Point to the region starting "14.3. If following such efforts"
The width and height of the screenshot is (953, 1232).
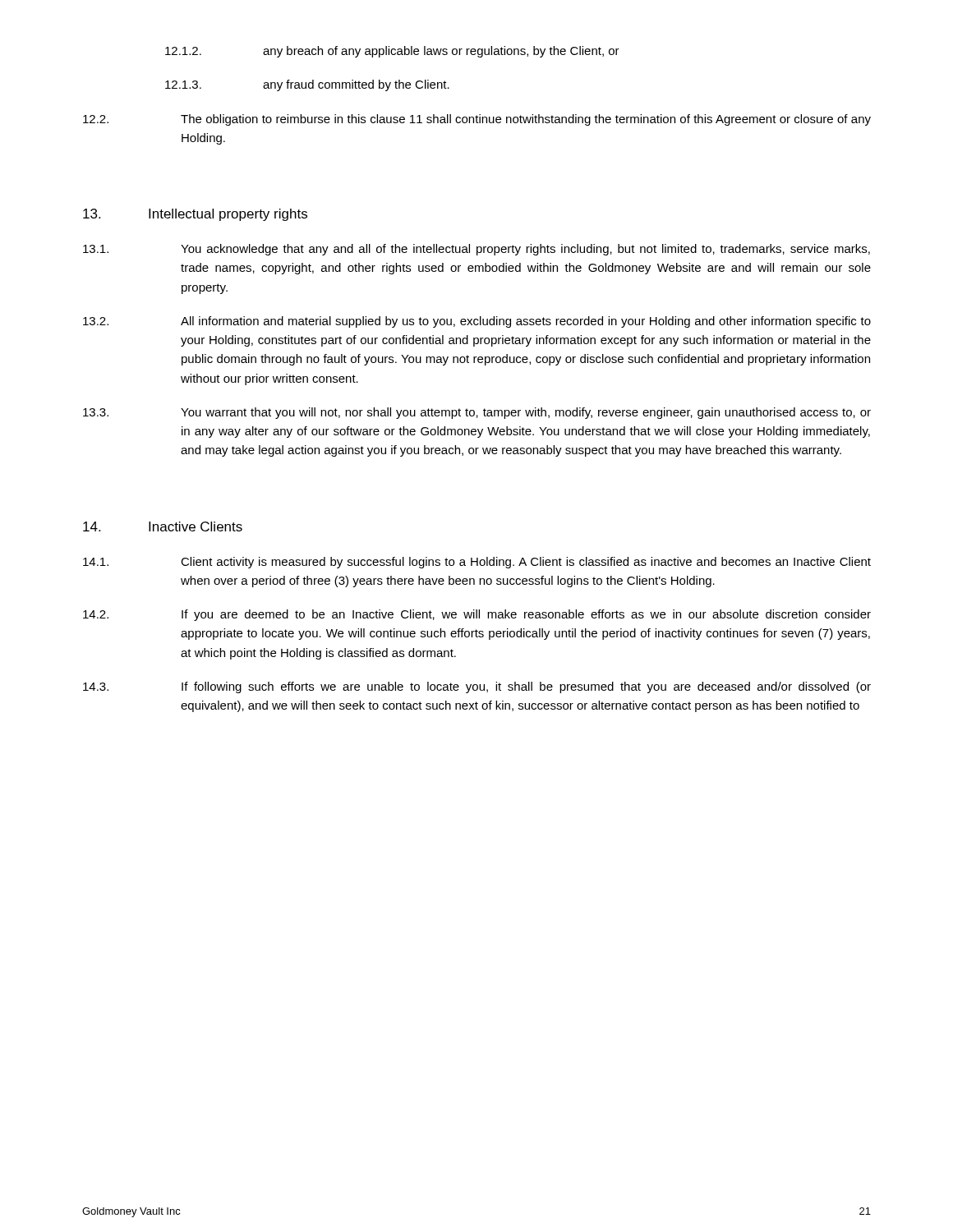tap(476, 696)
